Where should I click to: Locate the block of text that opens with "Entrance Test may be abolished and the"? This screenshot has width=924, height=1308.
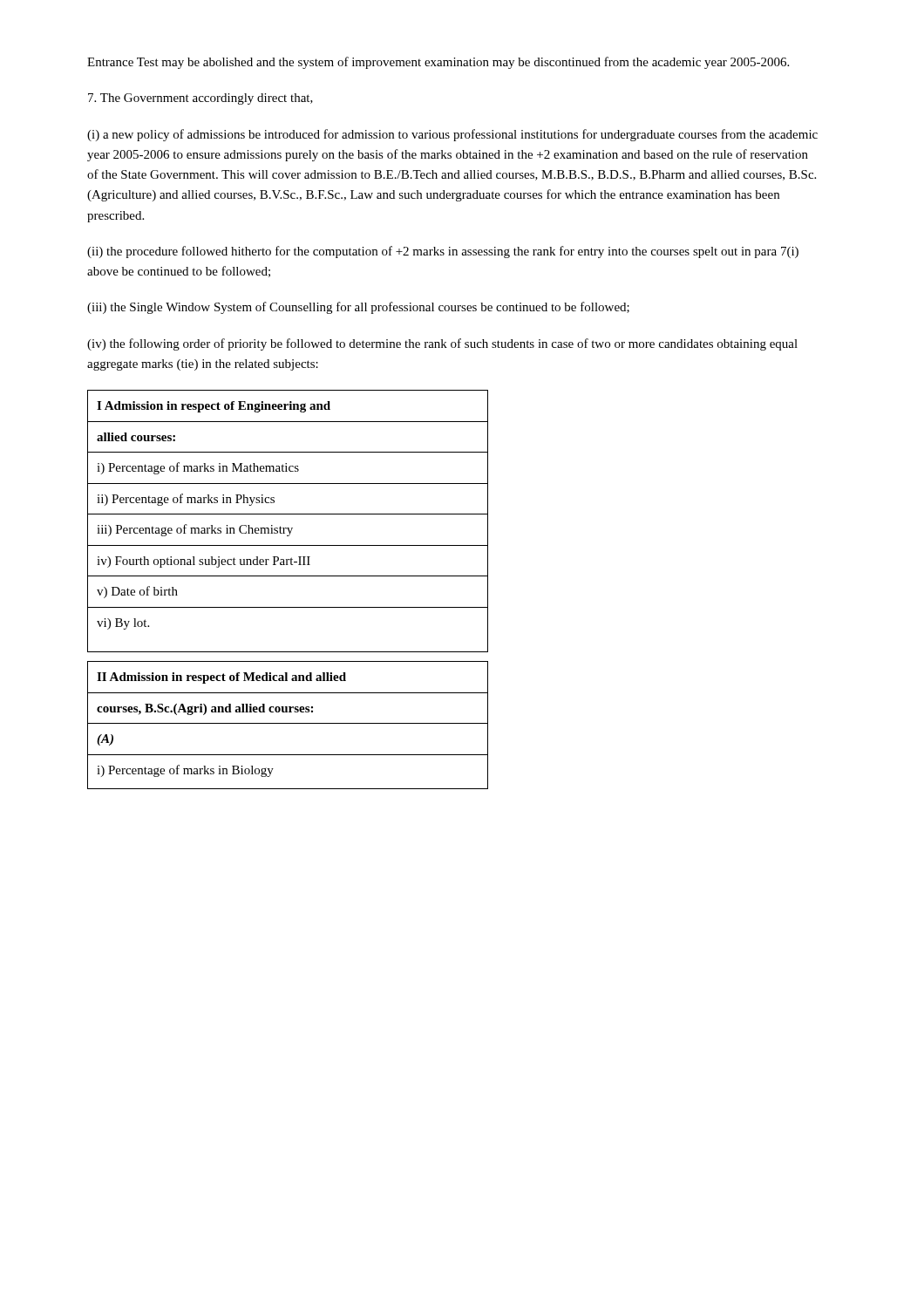point(439,62)
